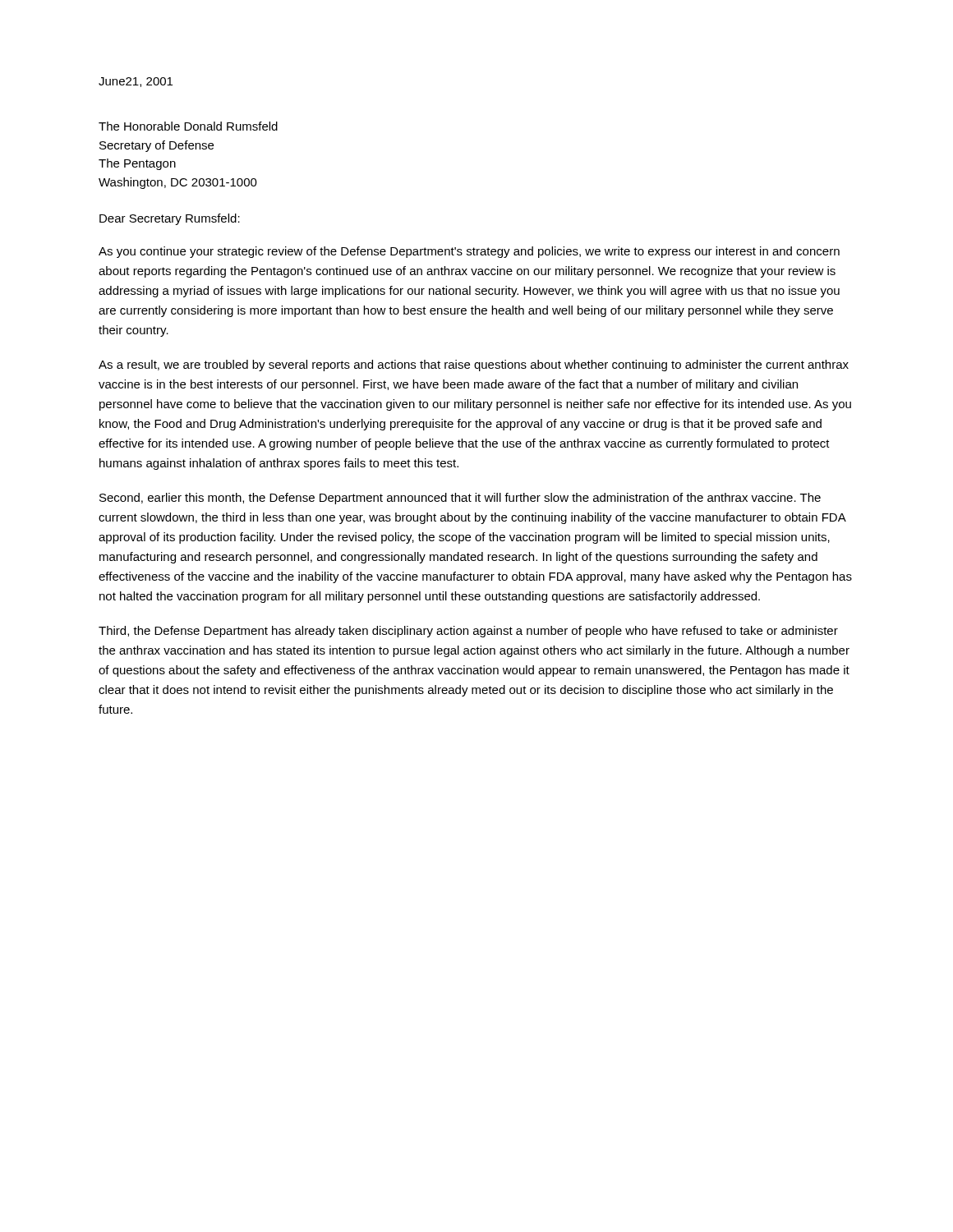Find the block on this page that starts "Third, the Defense Department"
The width and height of the screenshot is (953, 1232).
[474, 670]
